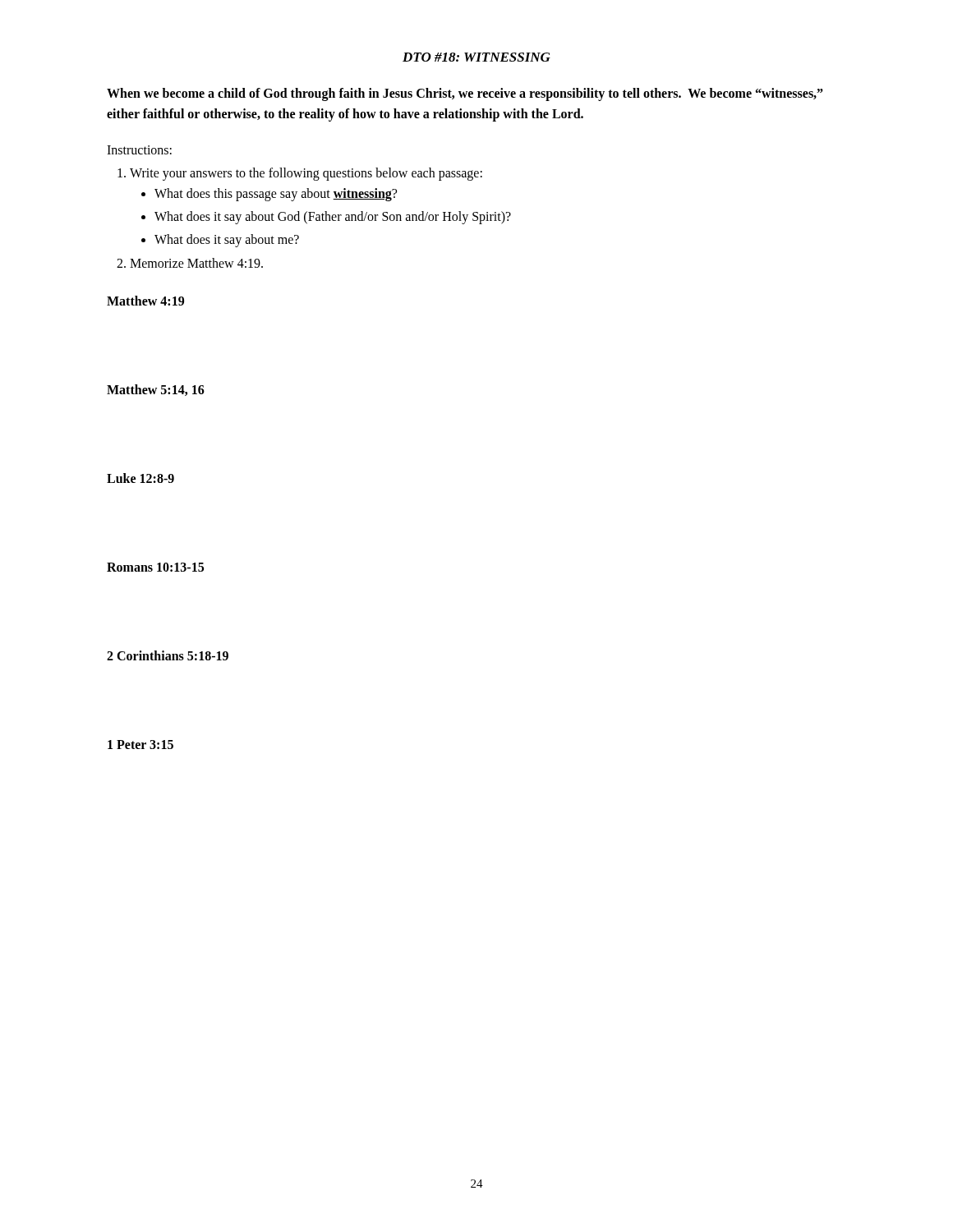Screen dimensions: 1232x953
Task: Navigate to the block starting "Romans 10:13-15"
Action: click(156, 567)
